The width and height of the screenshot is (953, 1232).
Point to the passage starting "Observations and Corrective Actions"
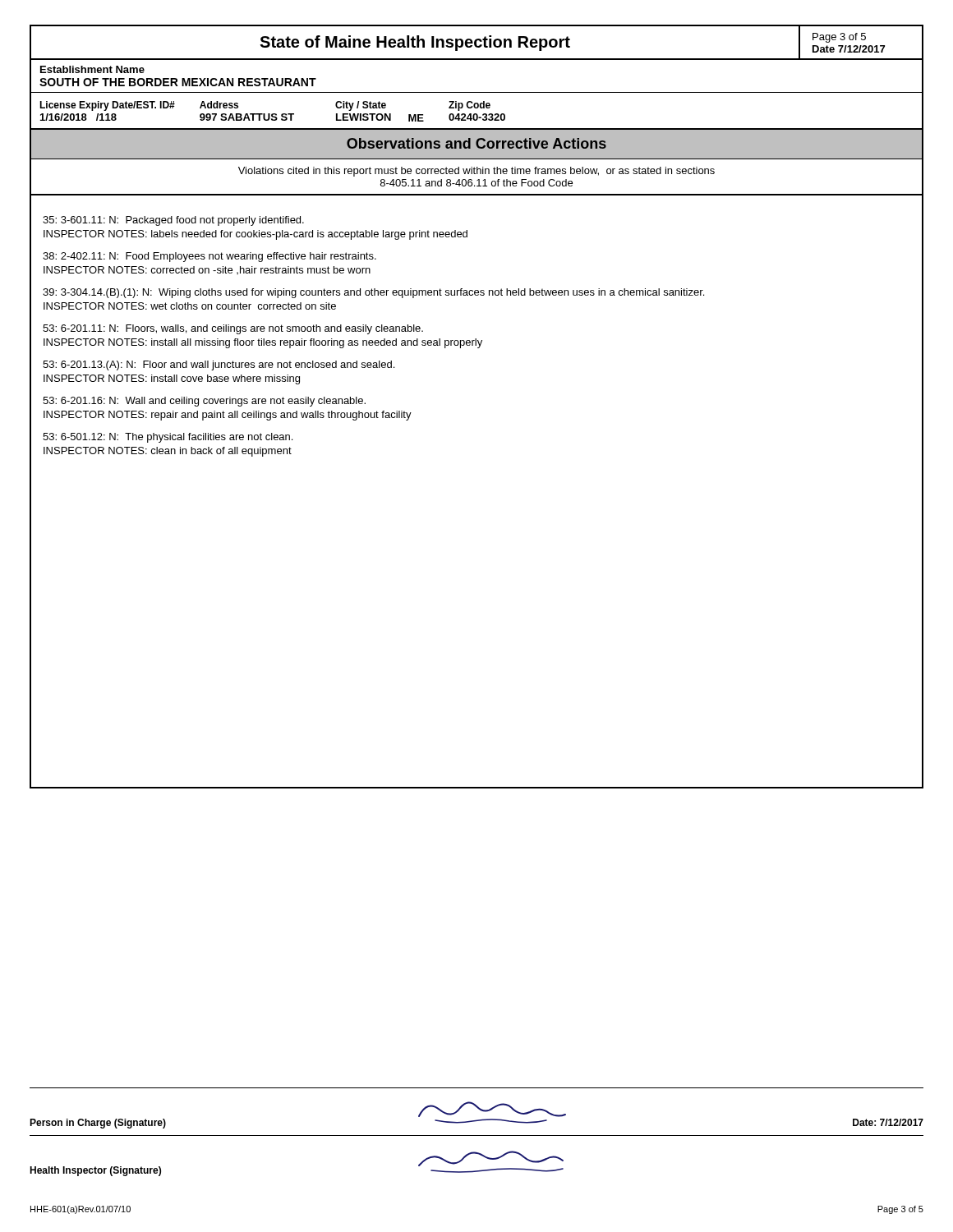476,144
